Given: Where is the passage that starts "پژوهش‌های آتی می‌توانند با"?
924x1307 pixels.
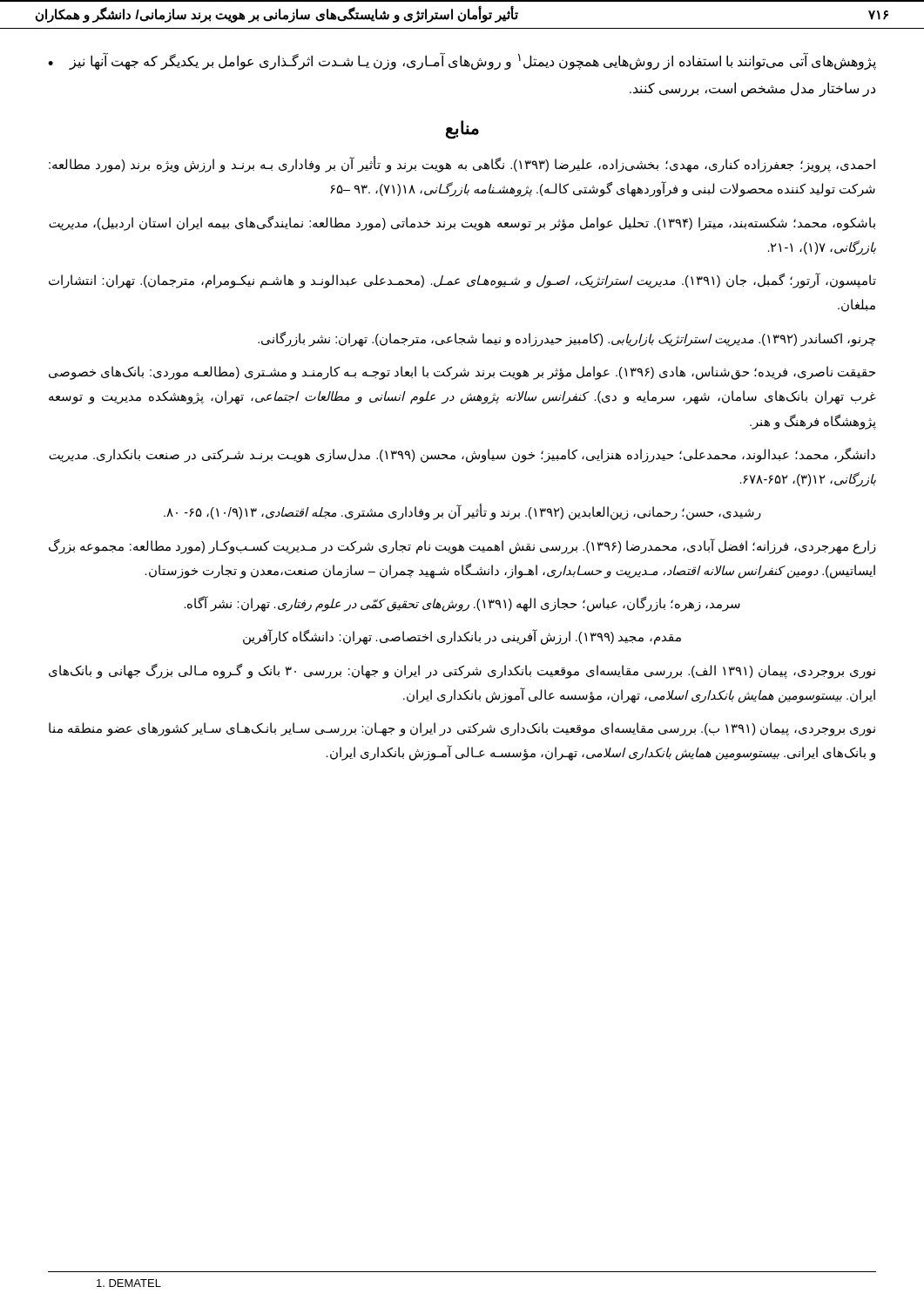Looking at the screenshot, I should (x=462, y=74).
